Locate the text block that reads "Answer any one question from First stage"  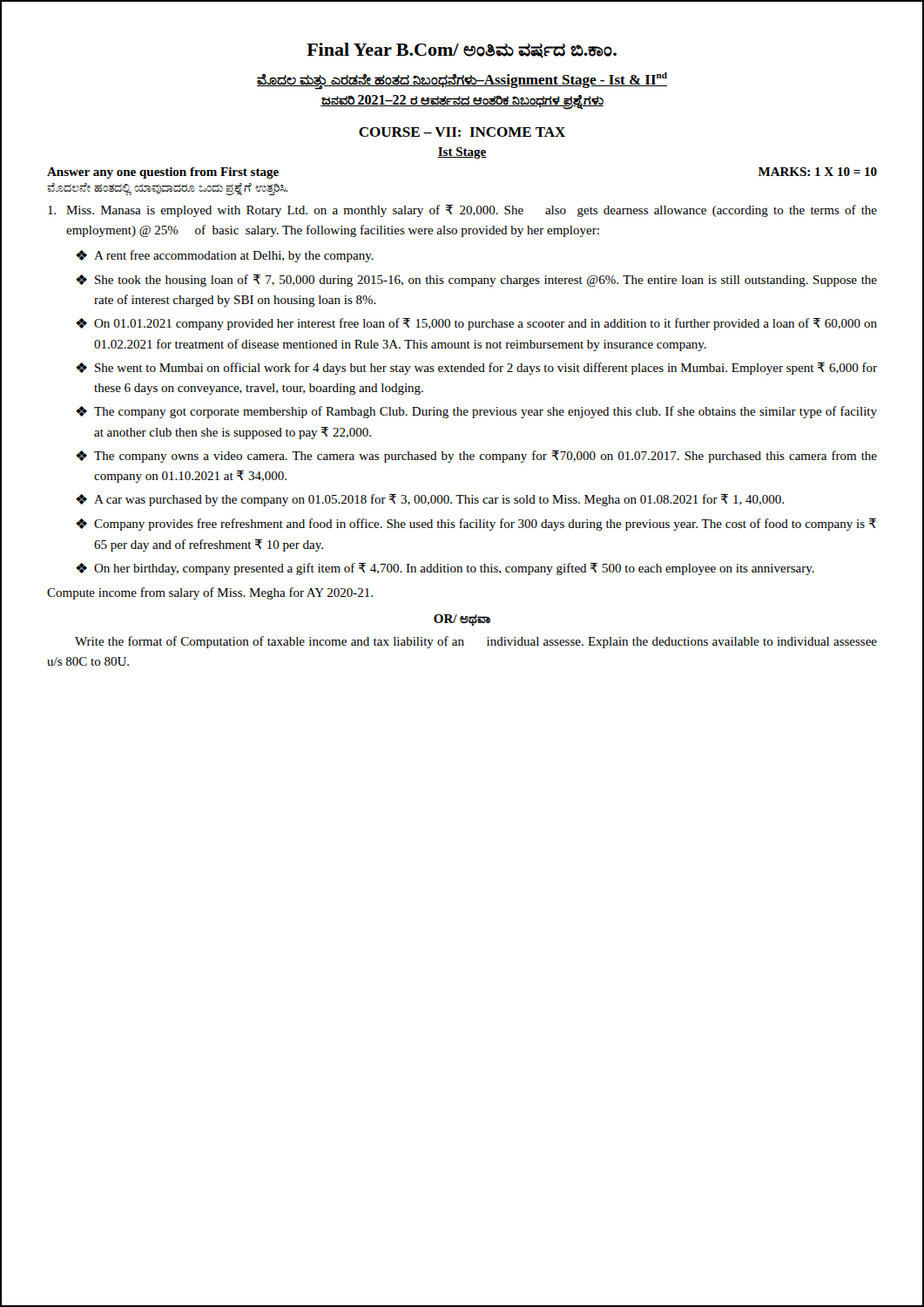(x=170, y=173)
